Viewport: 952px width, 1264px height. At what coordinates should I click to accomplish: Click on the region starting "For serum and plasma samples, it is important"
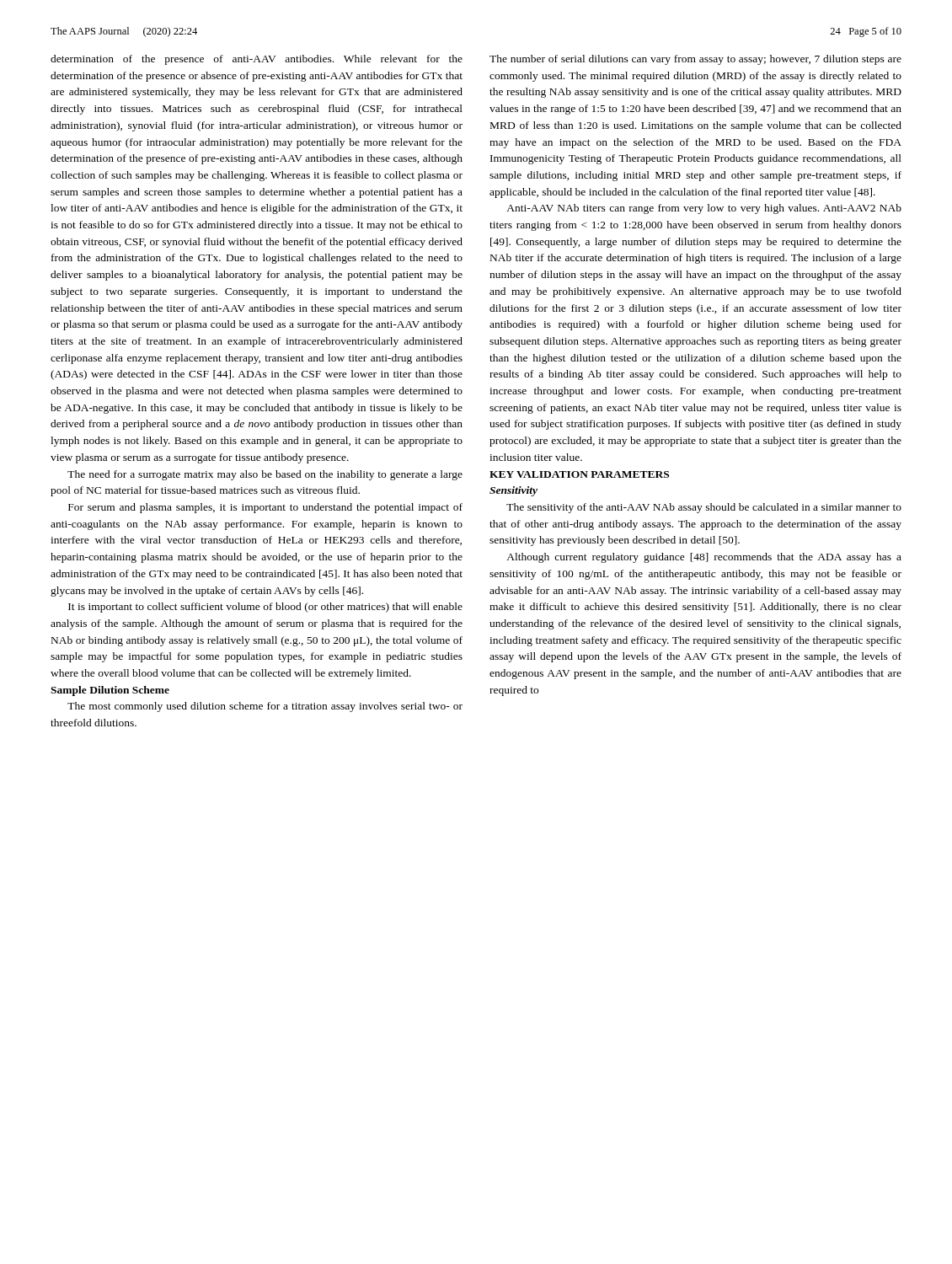(257, 549)
